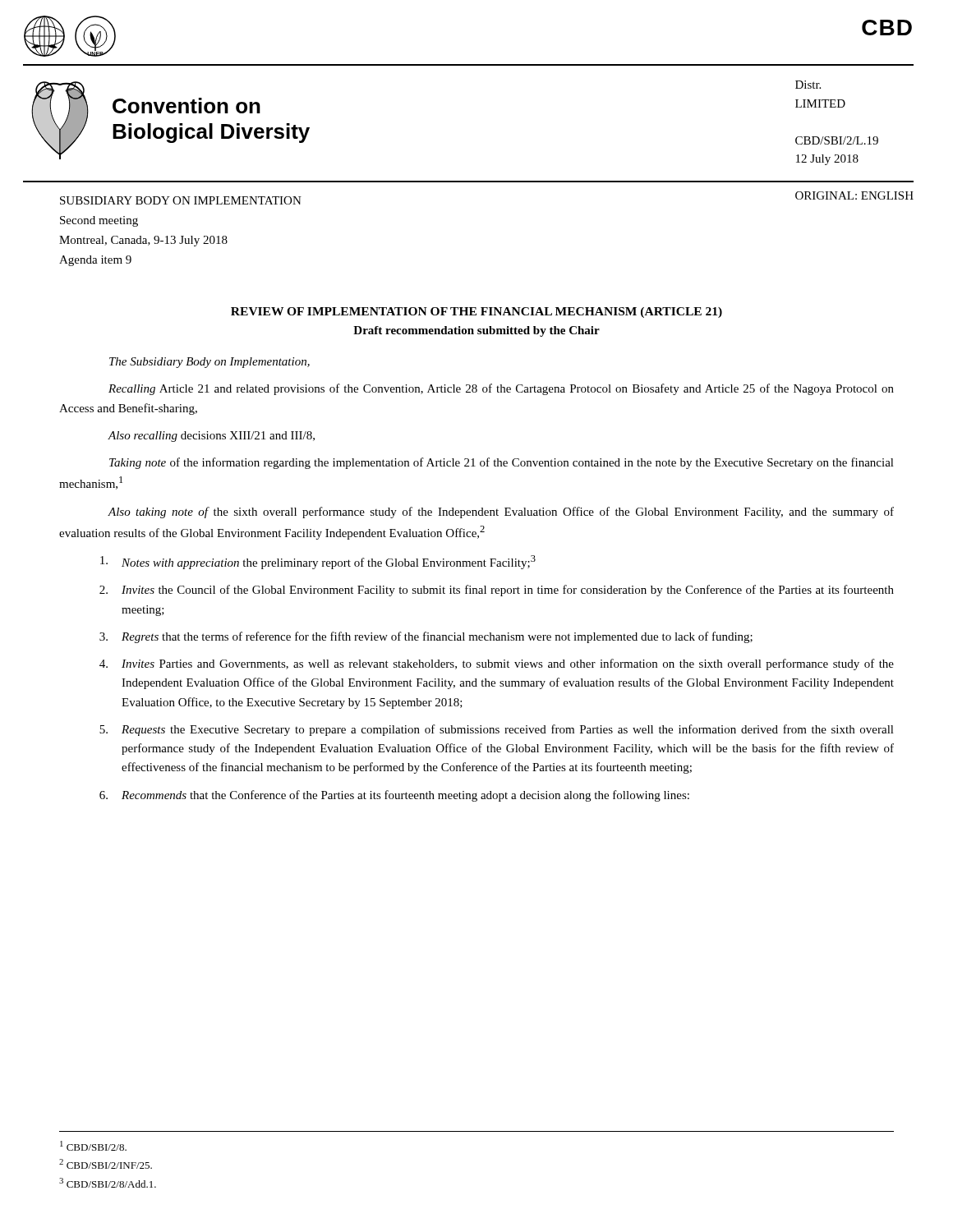This screenshot has height=1232, width=953.
Task: Point to "Convention onBiological Diversity"
Action: click(211, 119)
